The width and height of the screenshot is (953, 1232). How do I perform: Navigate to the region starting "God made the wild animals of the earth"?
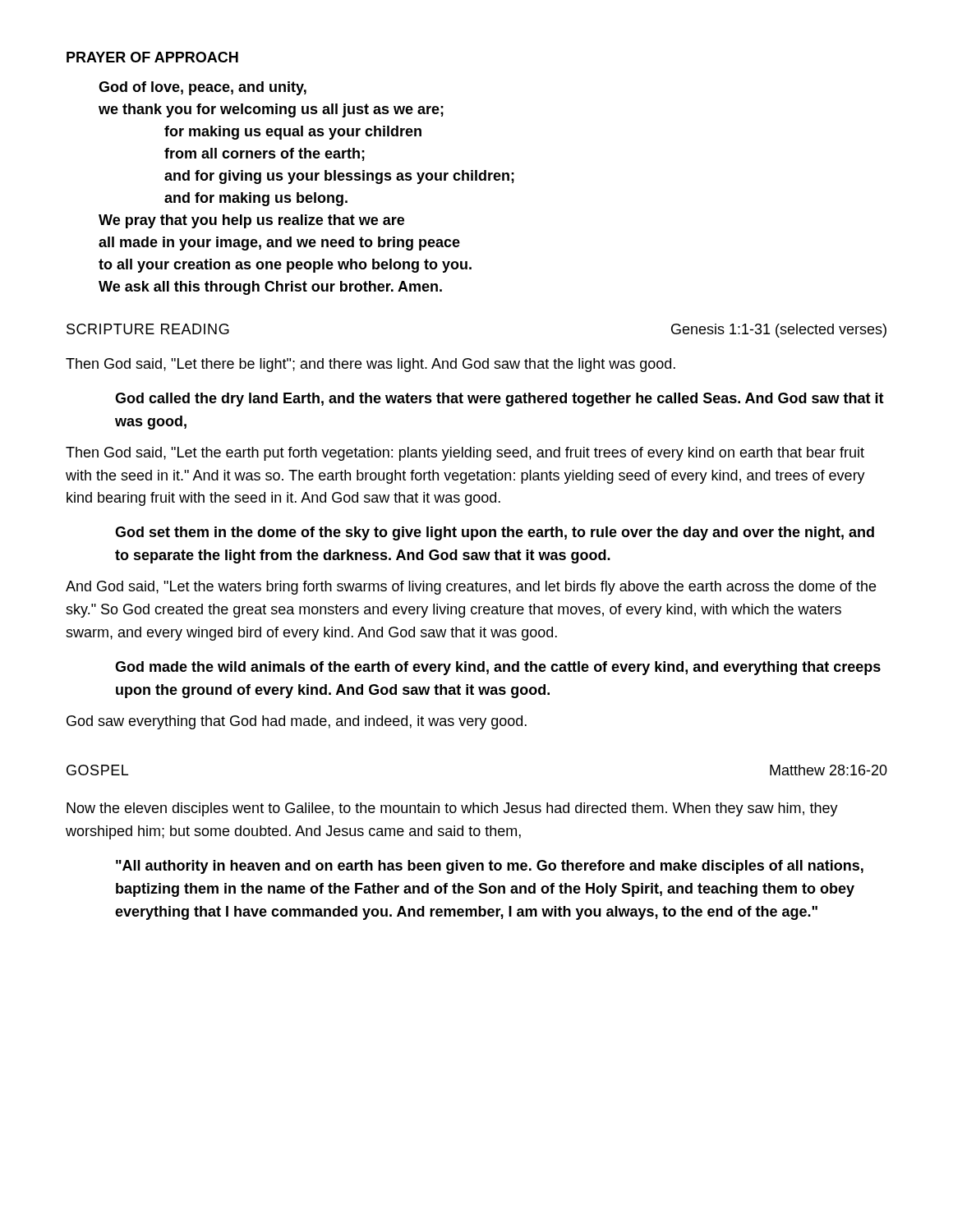498,678
